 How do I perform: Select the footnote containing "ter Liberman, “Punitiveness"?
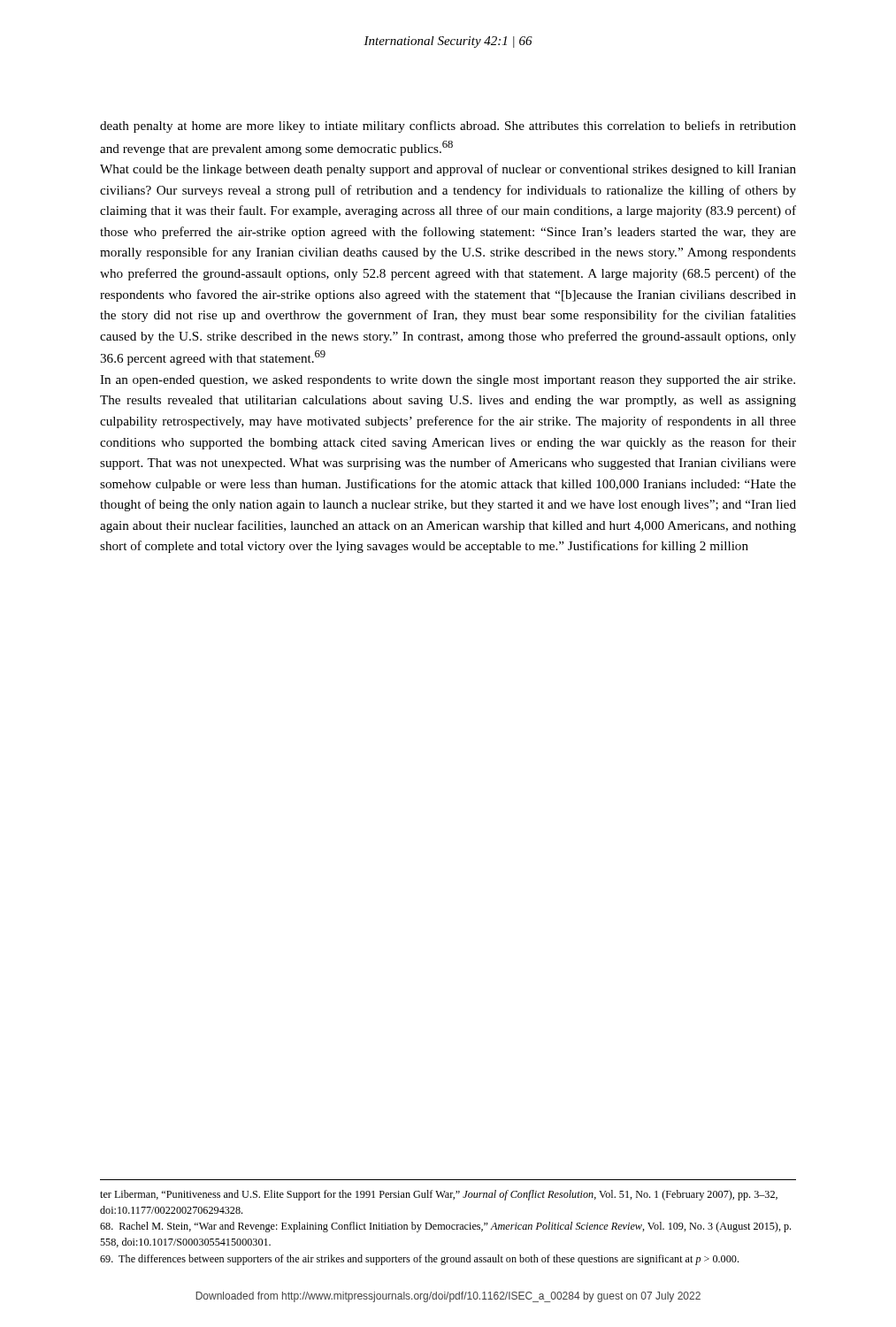448,1226
